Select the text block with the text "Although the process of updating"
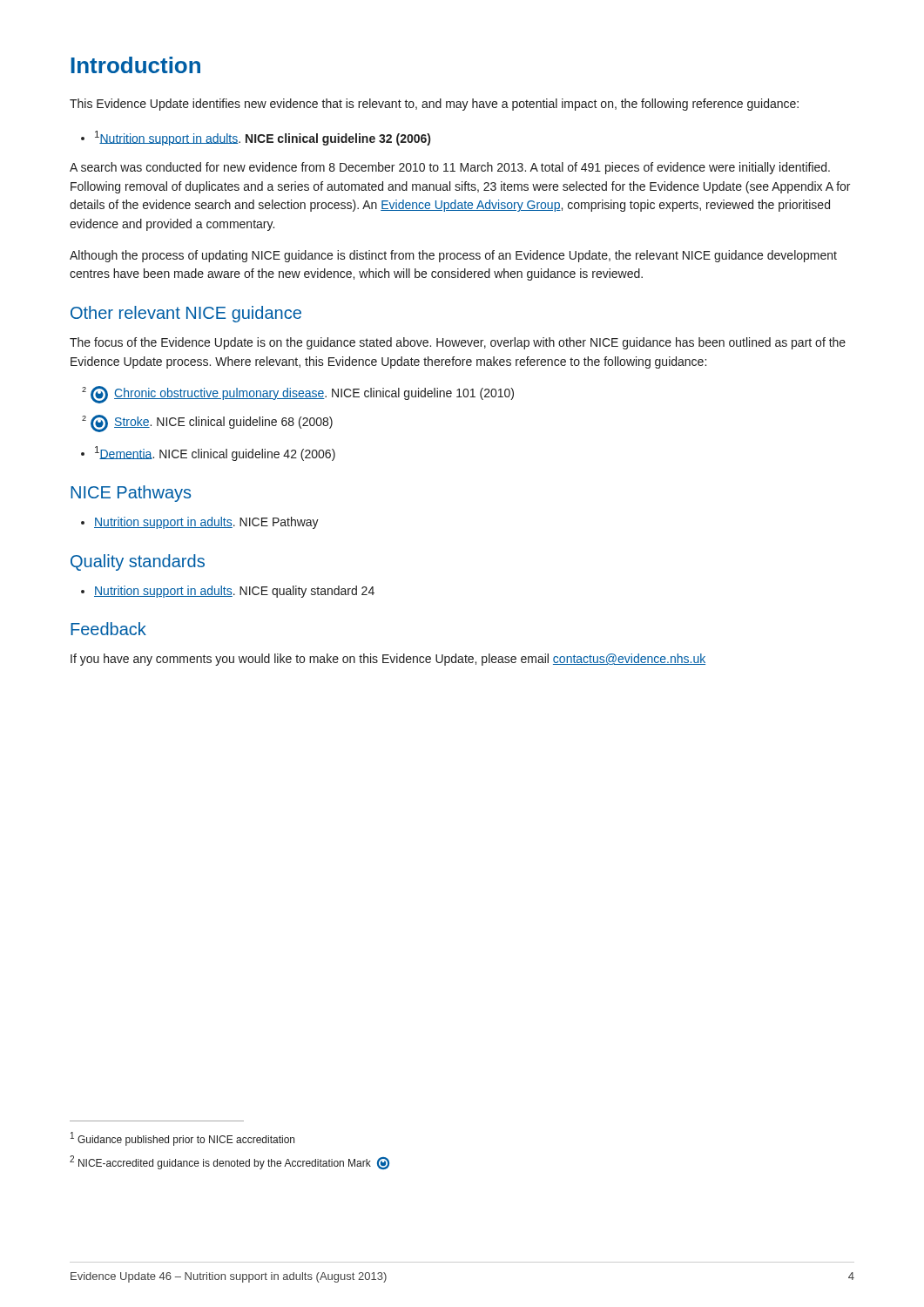 click(462, 265)
